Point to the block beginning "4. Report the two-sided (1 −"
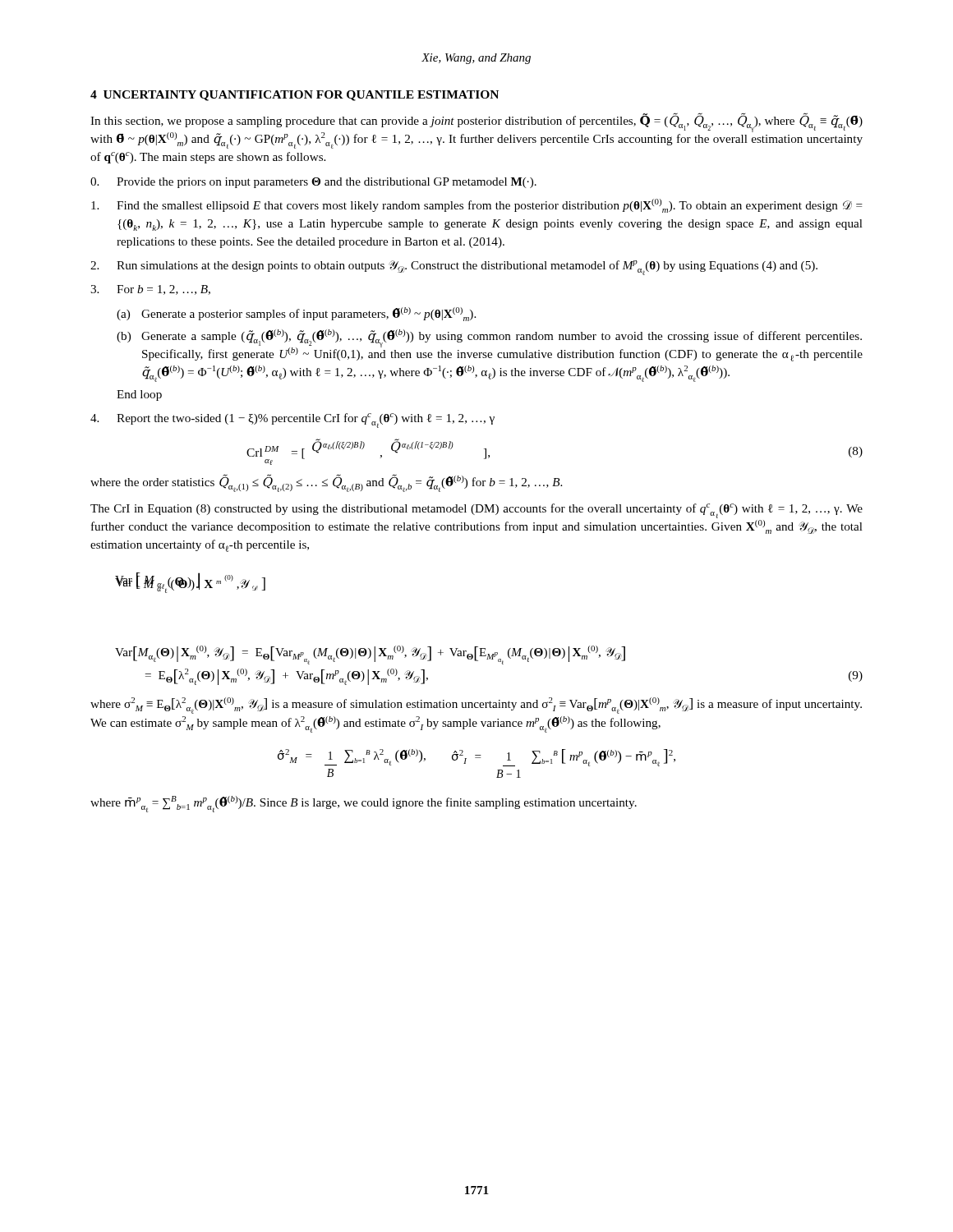This screenshot has height=1232, width=953. [x=476, y=418]
